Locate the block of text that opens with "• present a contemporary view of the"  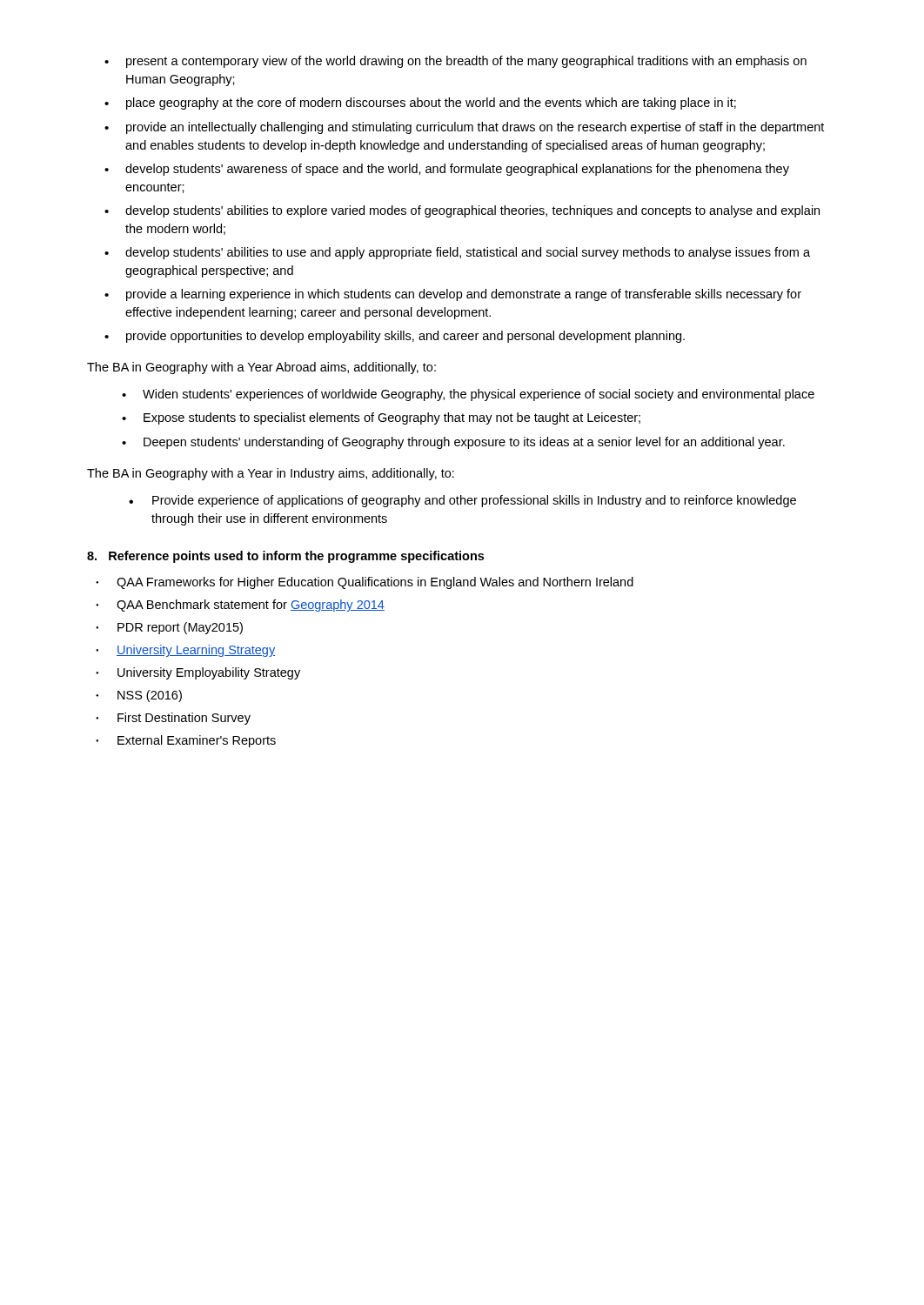click(471, 70)
